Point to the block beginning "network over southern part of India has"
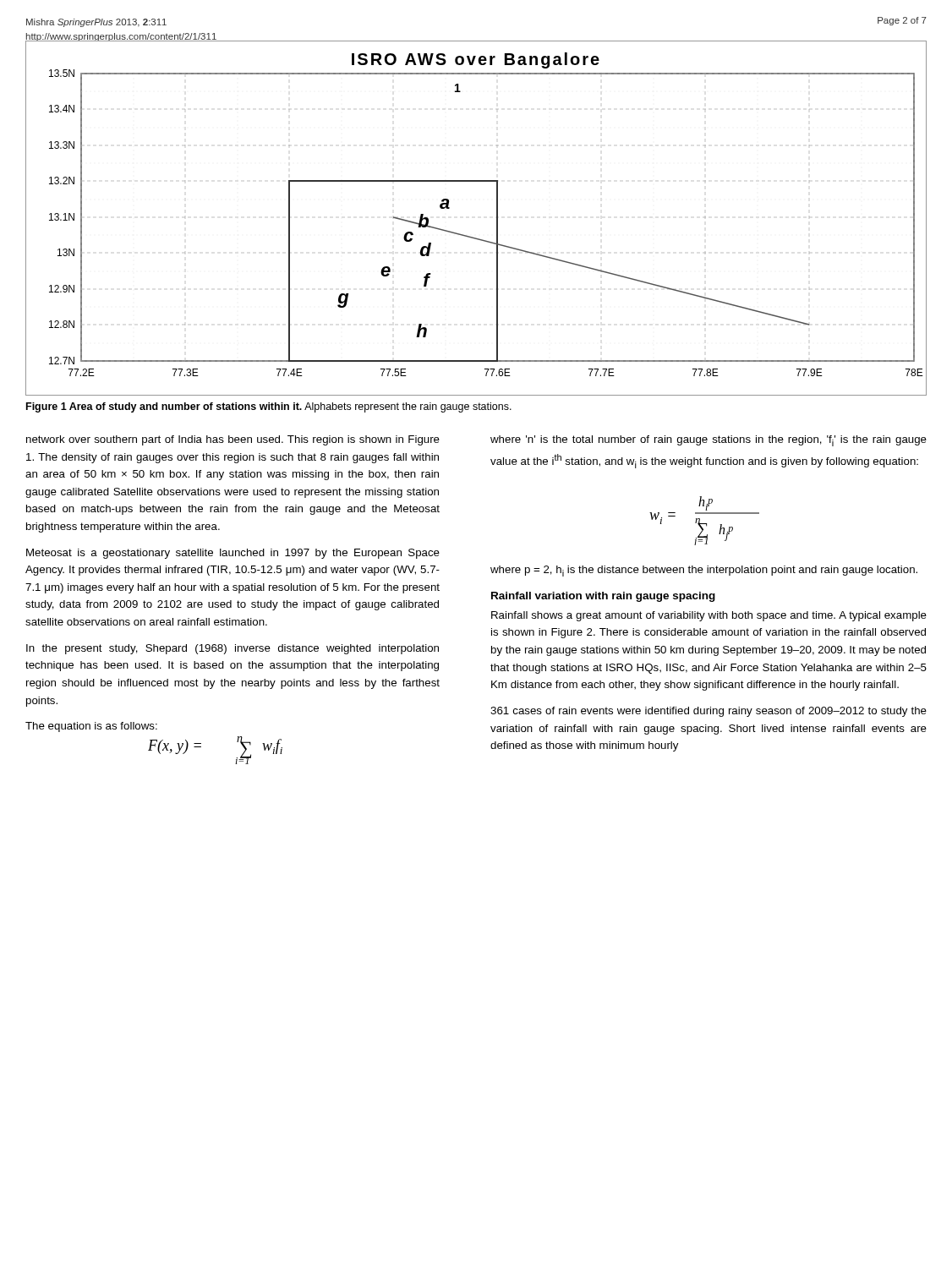This screenshot has height=1268, width=952. pos(232,583)
